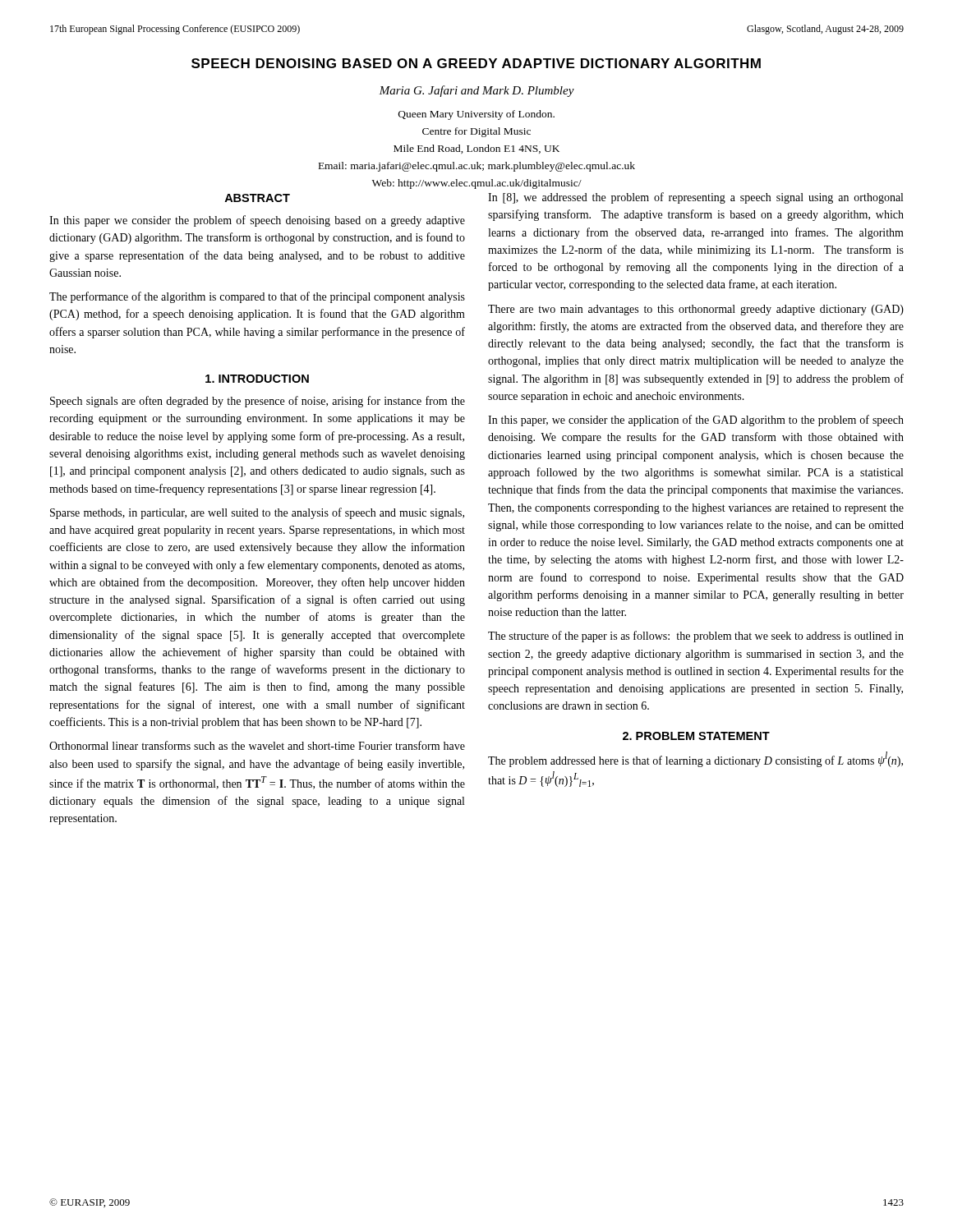Screen dimensions: 1232x953
Task: Locate the block starting "In this paper we consider the"
Action: tap(257, 285)
